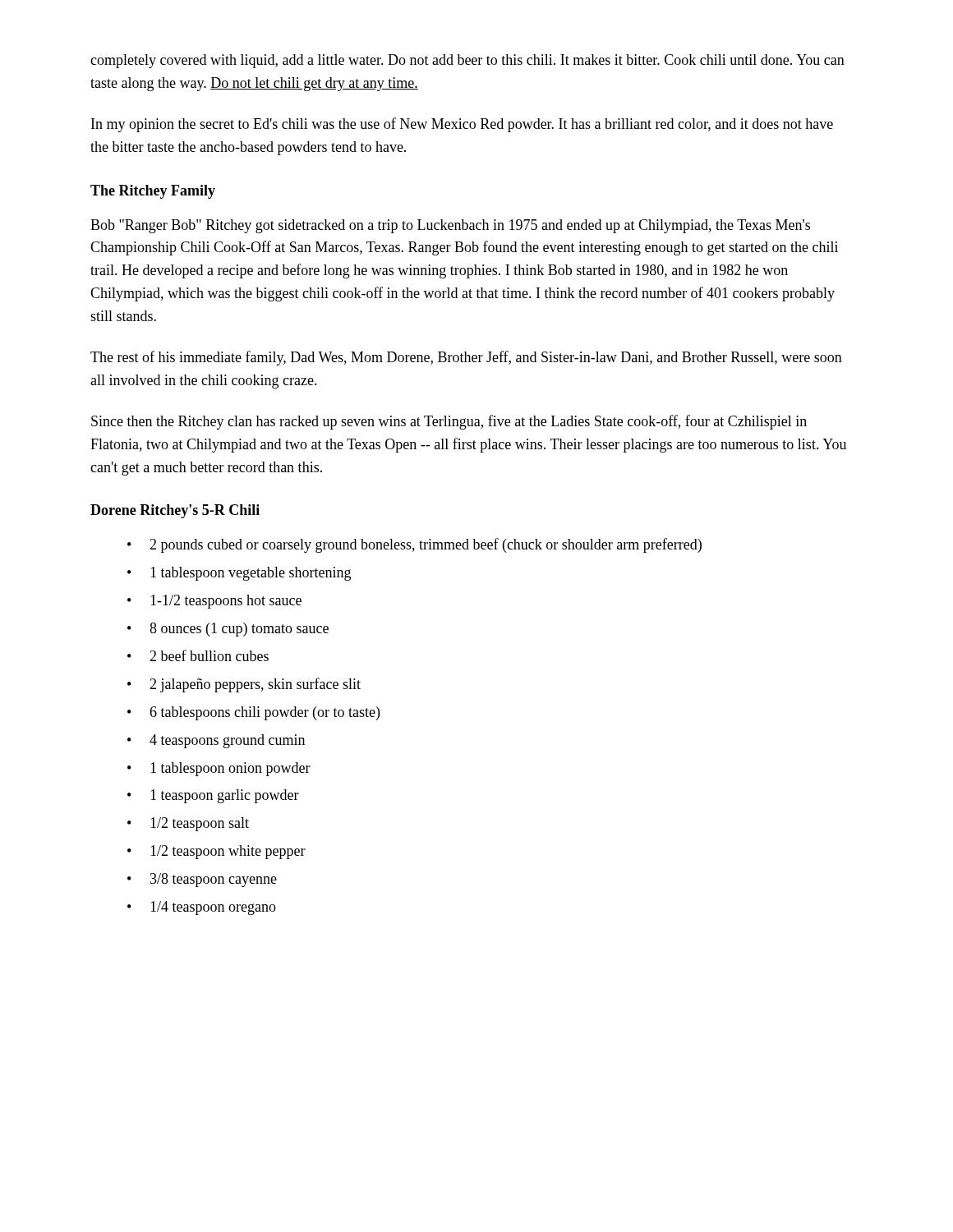Click where it says "• 1-1/2 teaspoons hot sauce"
Screen dimensions: 1232x953
(x=214, y=602)
